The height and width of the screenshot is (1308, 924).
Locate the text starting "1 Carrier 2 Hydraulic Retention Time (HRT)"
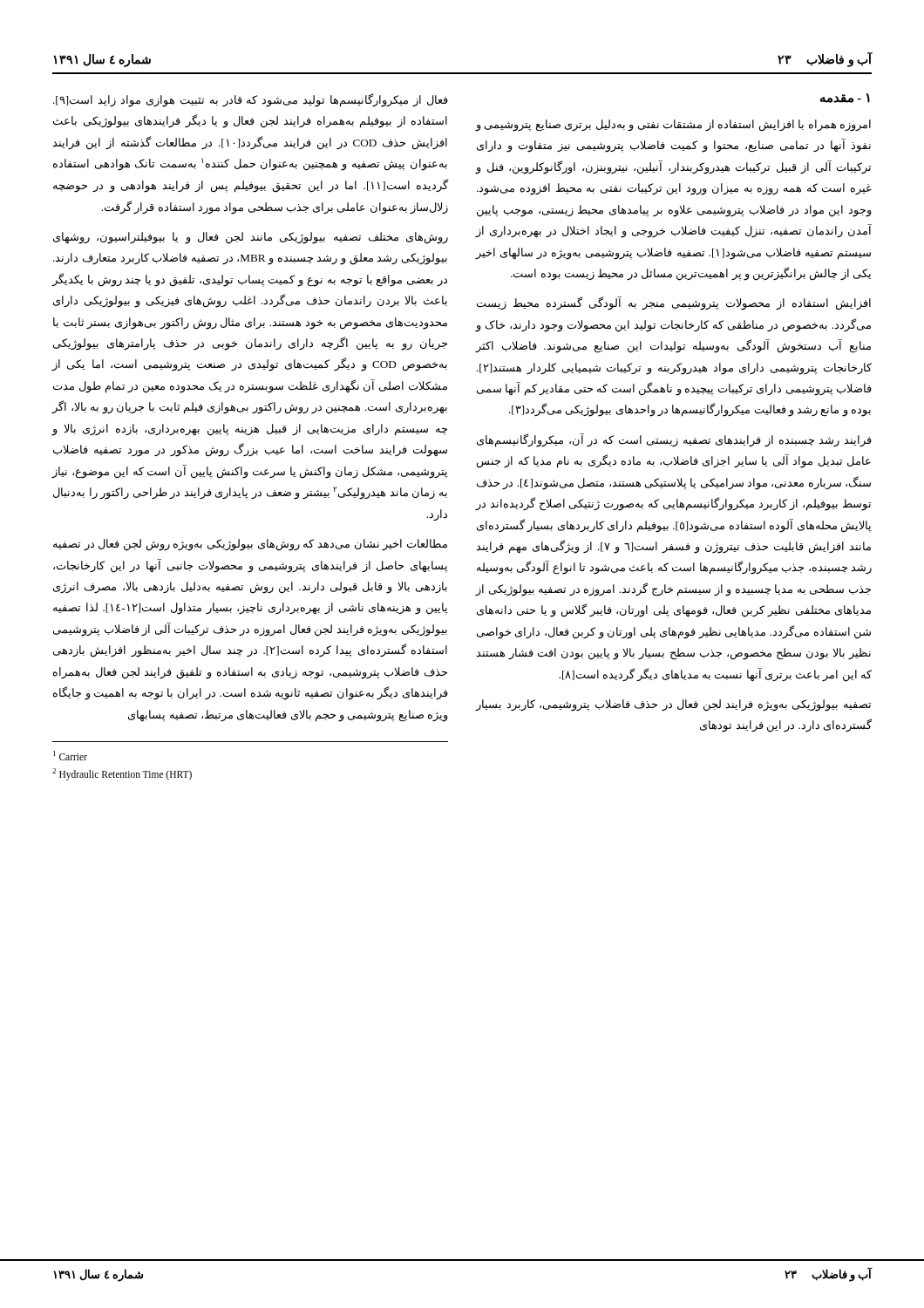(70, 756)
